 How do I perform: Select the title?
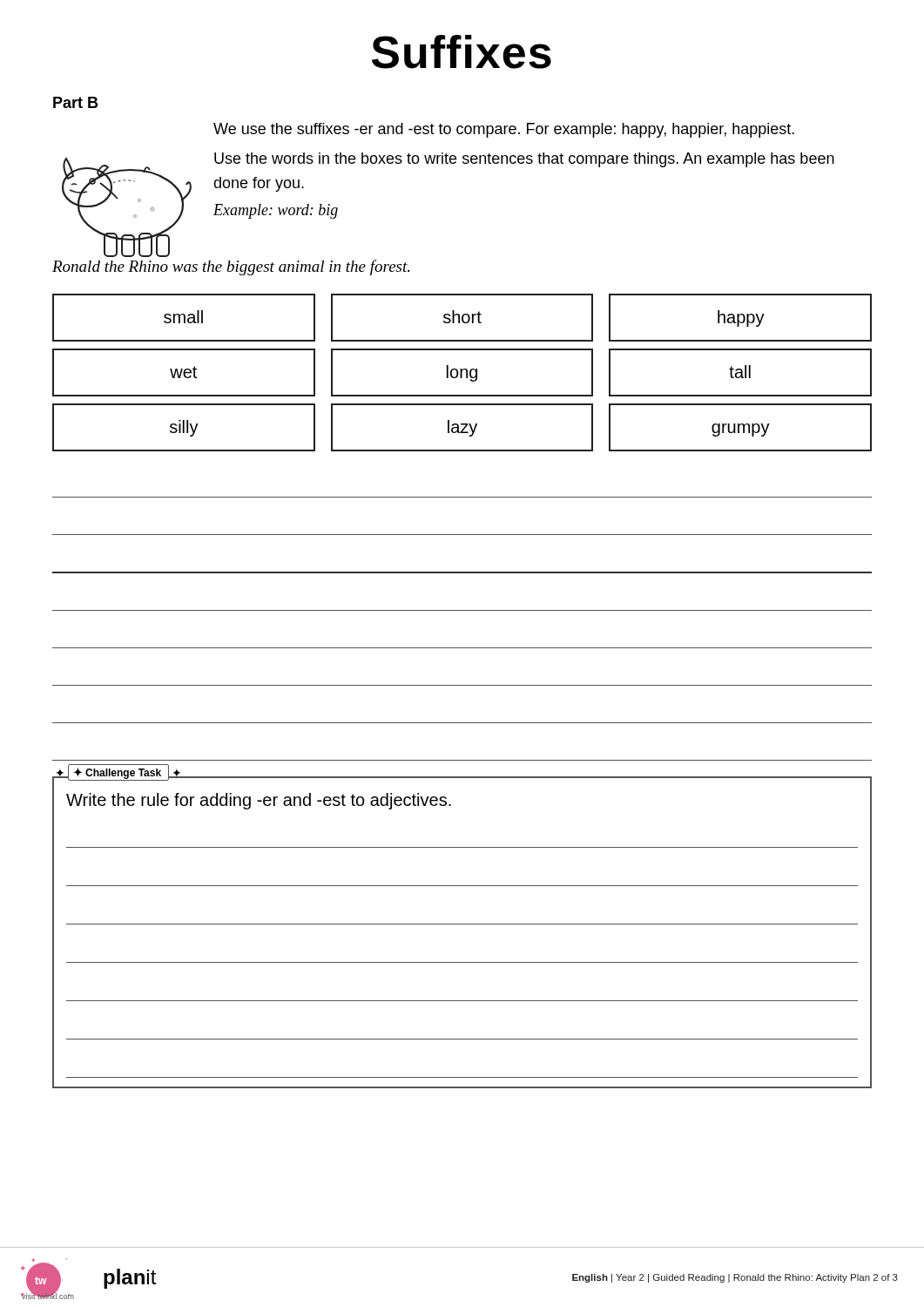pos(462,52)
